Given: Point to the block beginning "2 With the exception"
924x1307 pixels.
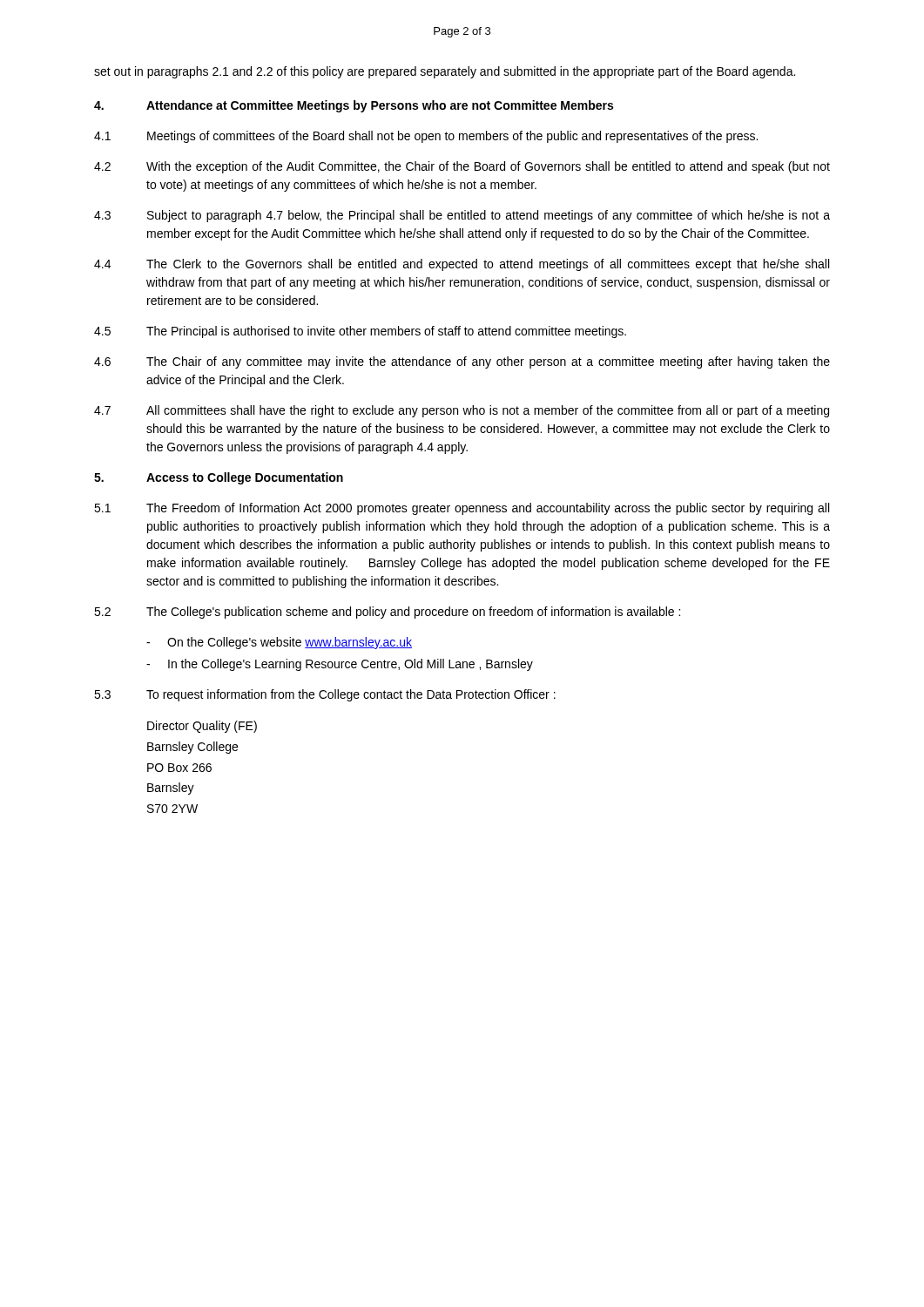Looking at the screenshot, I should click(x=462, y=176).
